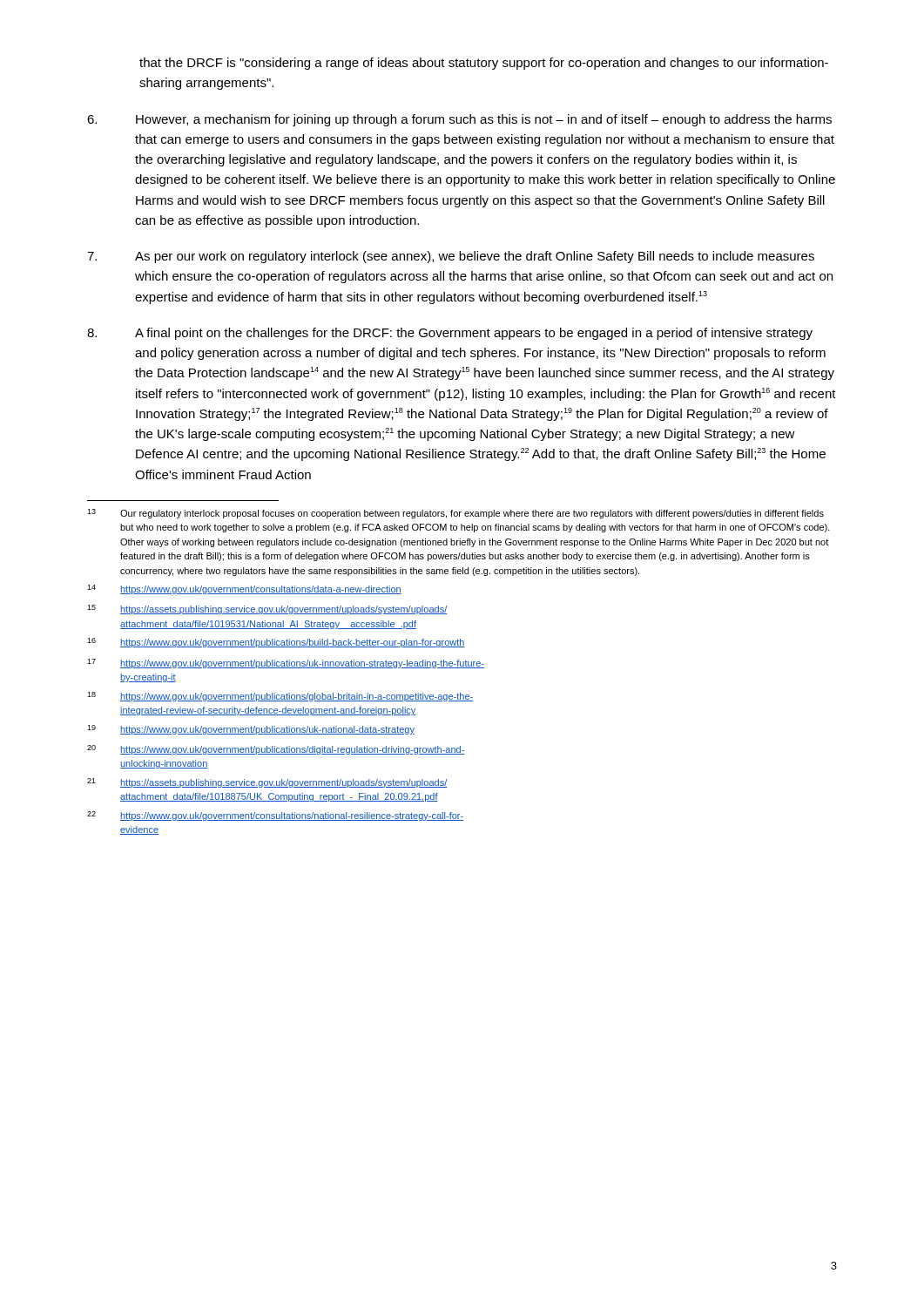Click on the list item that says "7. As per our work"
Image resolution: width=924 pixels, height=1307 pixels.
[x=462, y=276]
